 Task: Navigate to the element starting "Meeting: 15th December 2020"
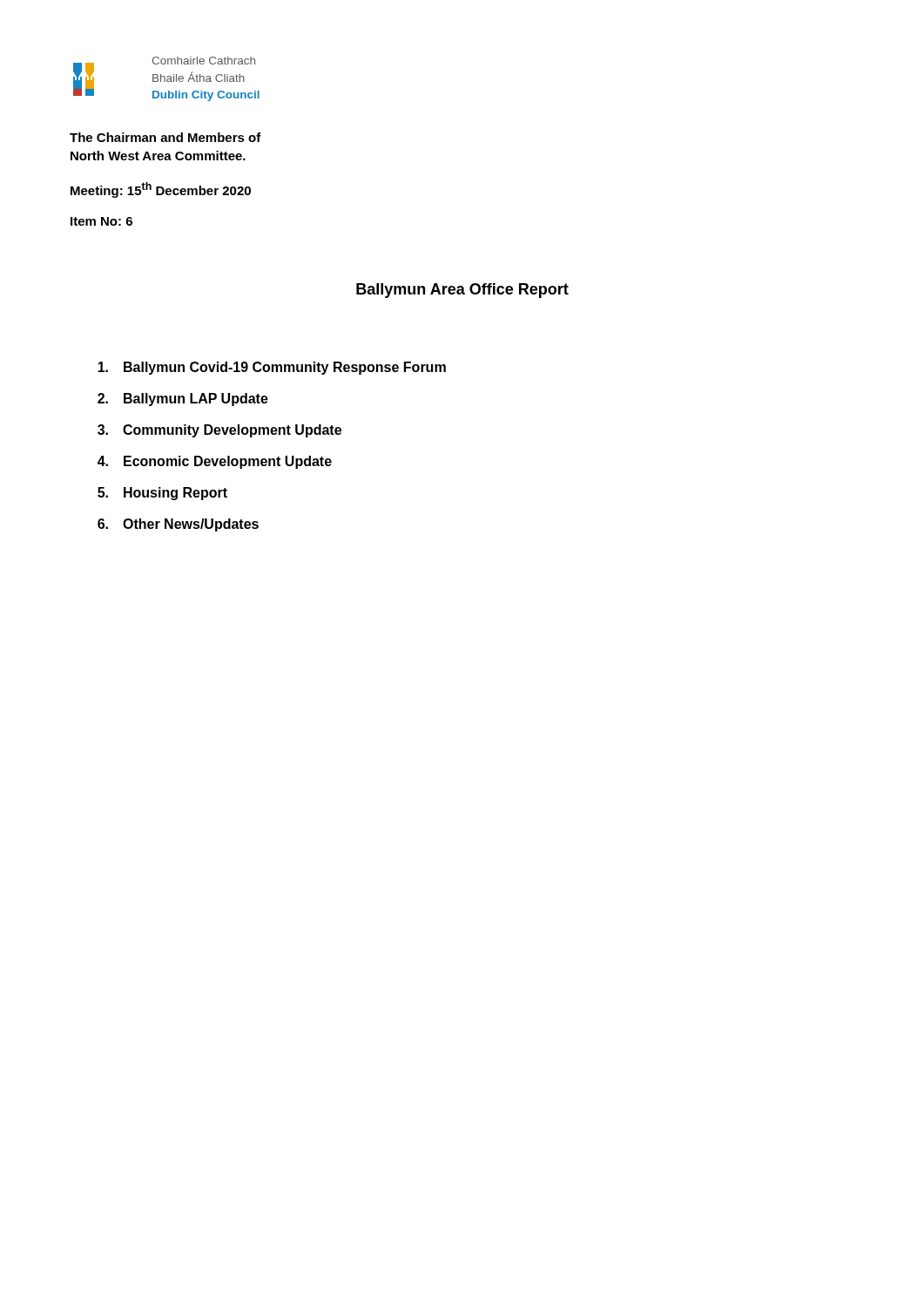coord(160,189)
